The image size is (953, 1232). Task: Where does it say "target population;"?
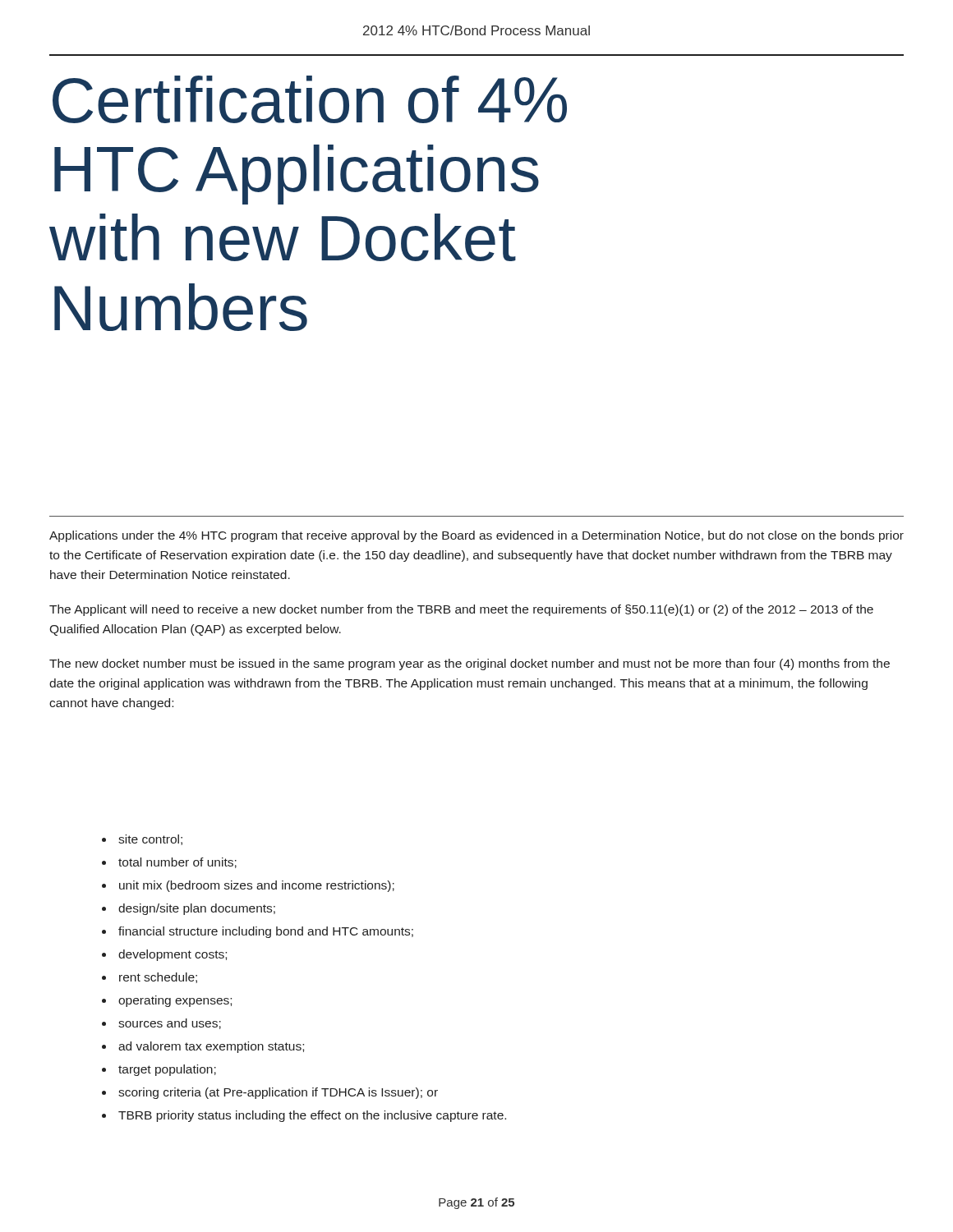[x=167, y=1069]
